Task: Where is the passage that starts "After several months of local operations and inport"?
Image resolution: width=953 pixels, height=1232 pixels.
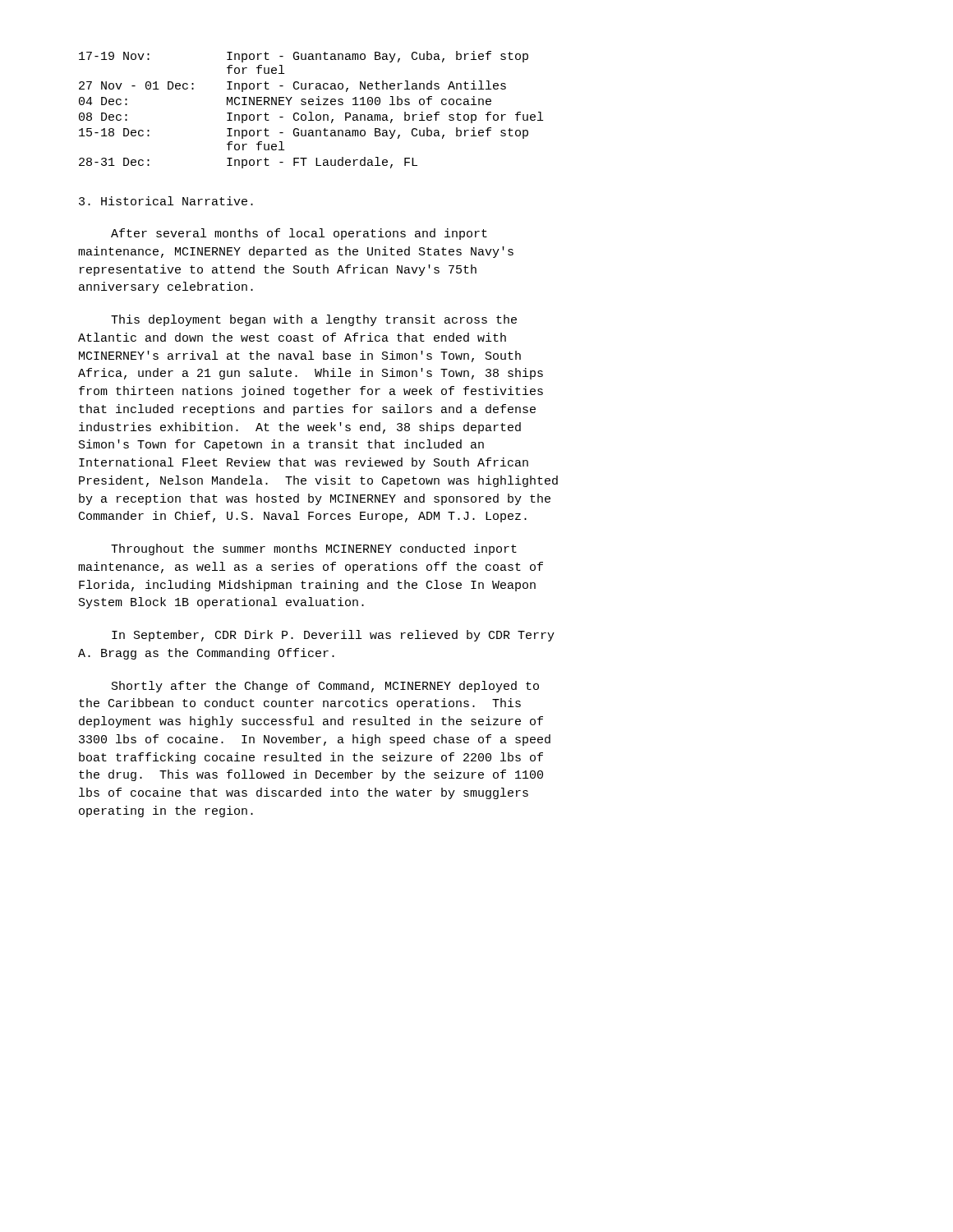Action: pyautogui.click(x=296, y=261)
